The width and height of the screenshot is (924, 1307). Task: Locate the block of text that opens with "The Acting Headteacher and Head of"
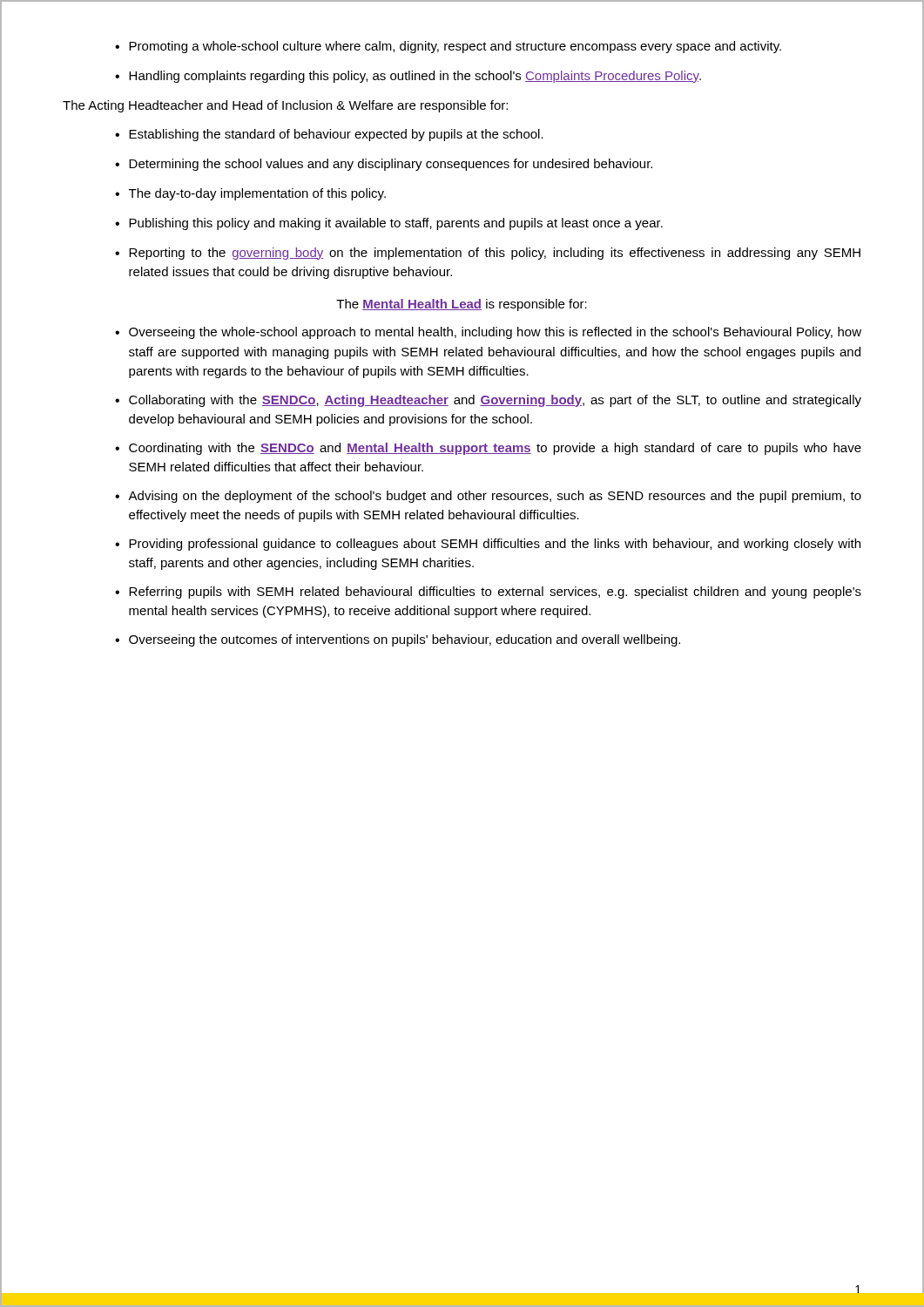tap(286, 105)
